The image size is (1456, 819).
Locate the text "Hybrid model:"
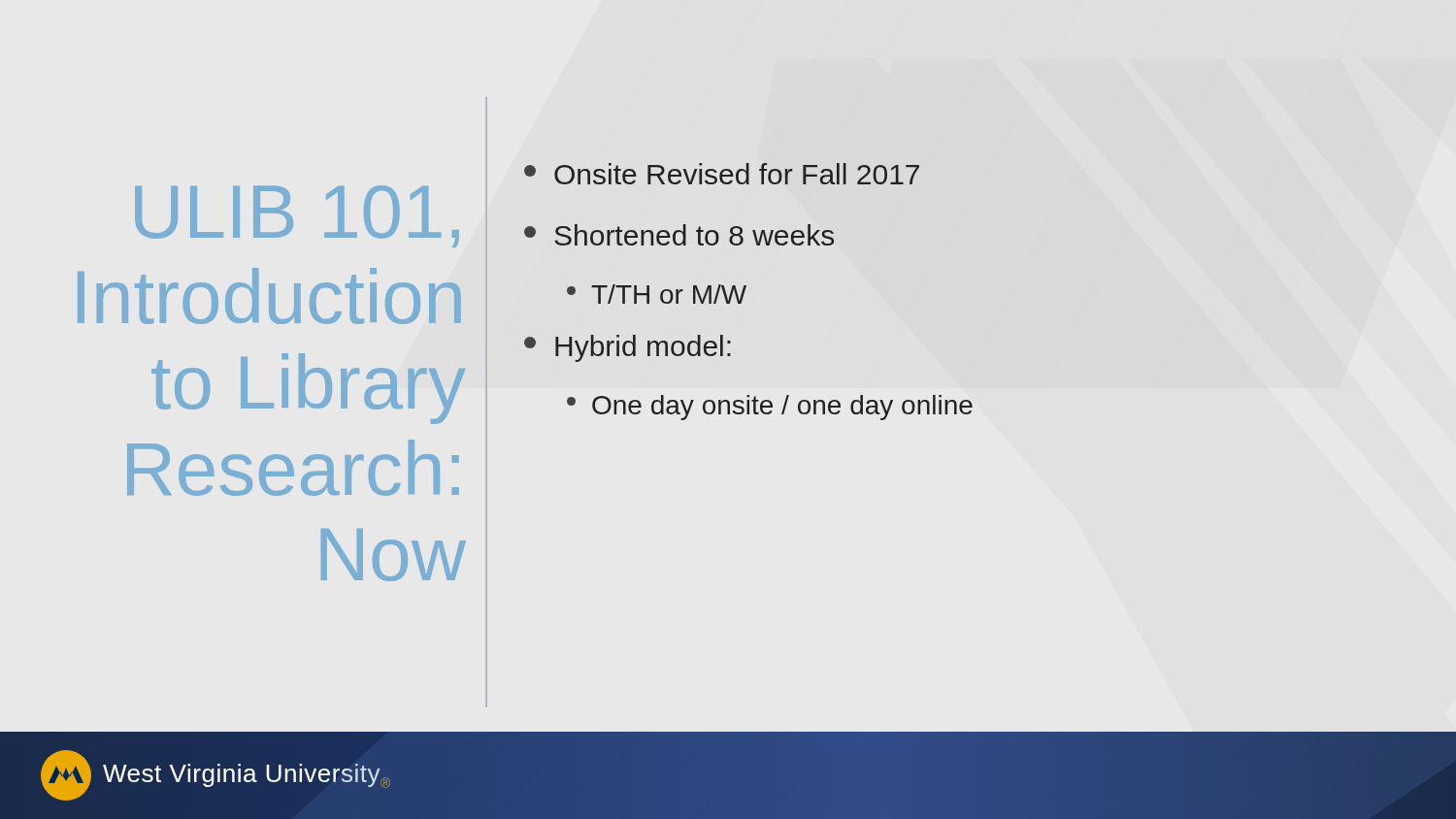tap(629, 346)
